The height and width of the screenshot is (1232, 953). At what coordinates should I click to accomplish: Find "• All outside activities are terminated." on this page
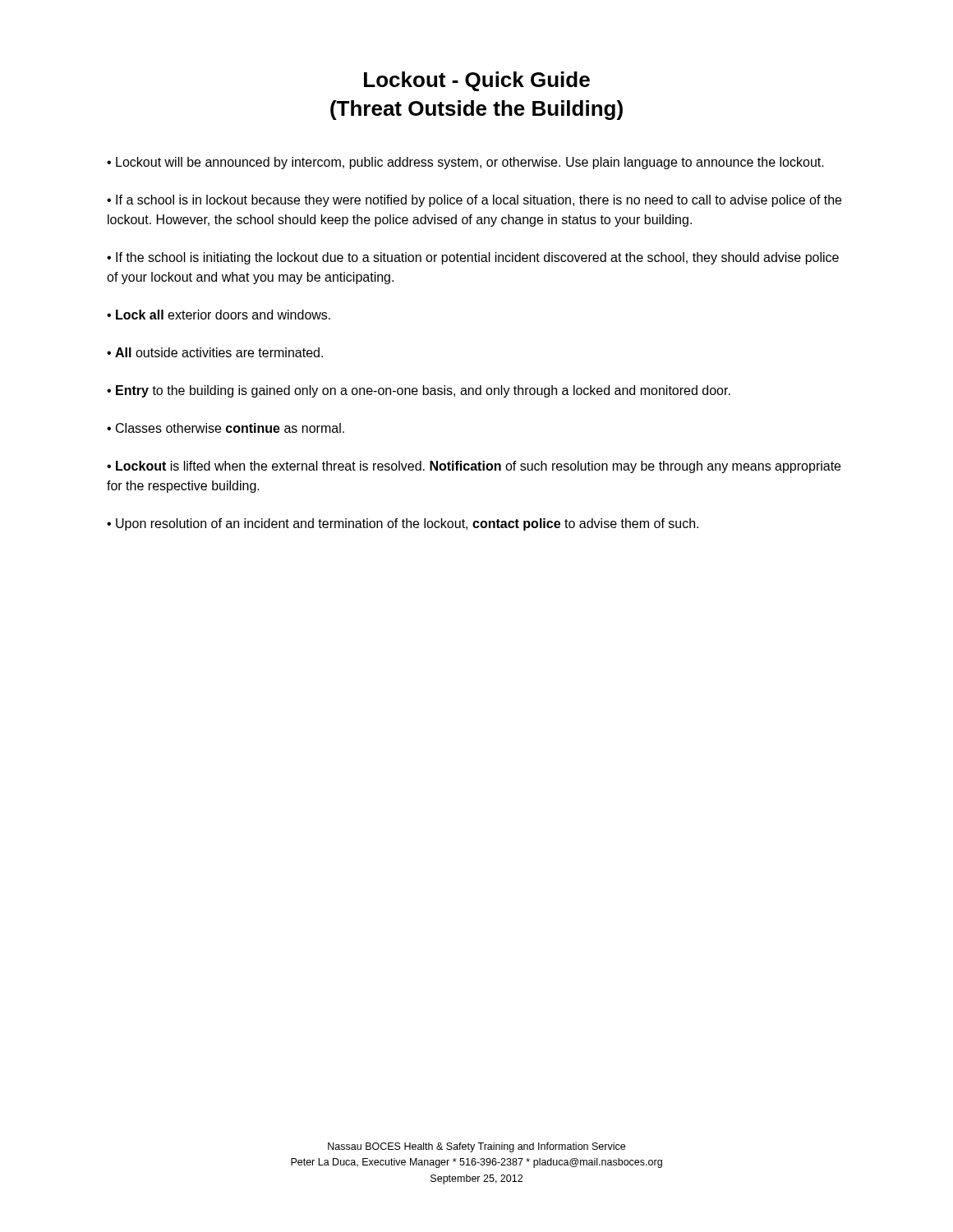pos(215,353)
